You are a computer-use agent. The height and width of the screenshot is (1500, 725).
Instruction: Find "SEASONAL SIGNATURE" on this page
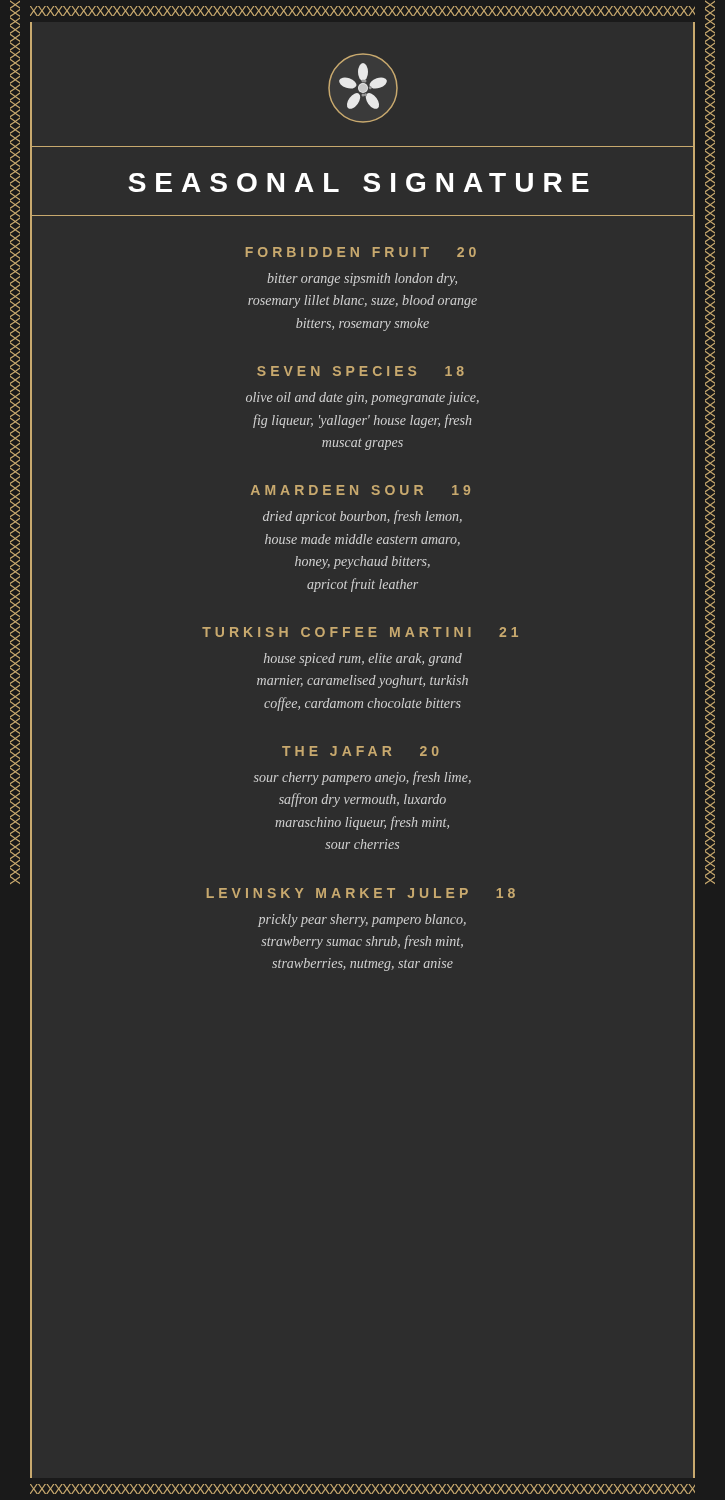(x=362, y=182)
